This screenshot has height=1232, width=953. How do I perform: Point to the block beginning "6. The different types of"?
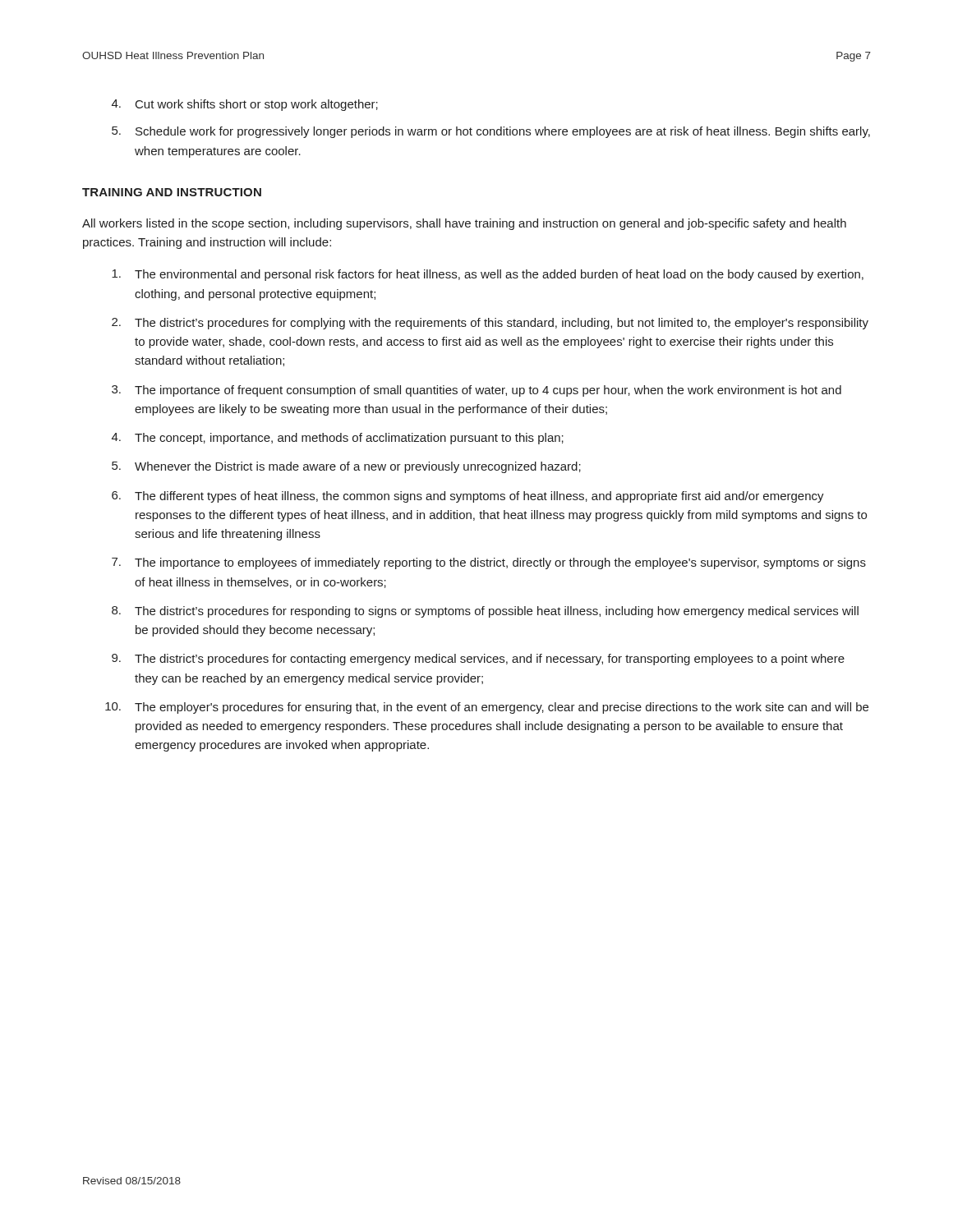(x=476, y=514)
